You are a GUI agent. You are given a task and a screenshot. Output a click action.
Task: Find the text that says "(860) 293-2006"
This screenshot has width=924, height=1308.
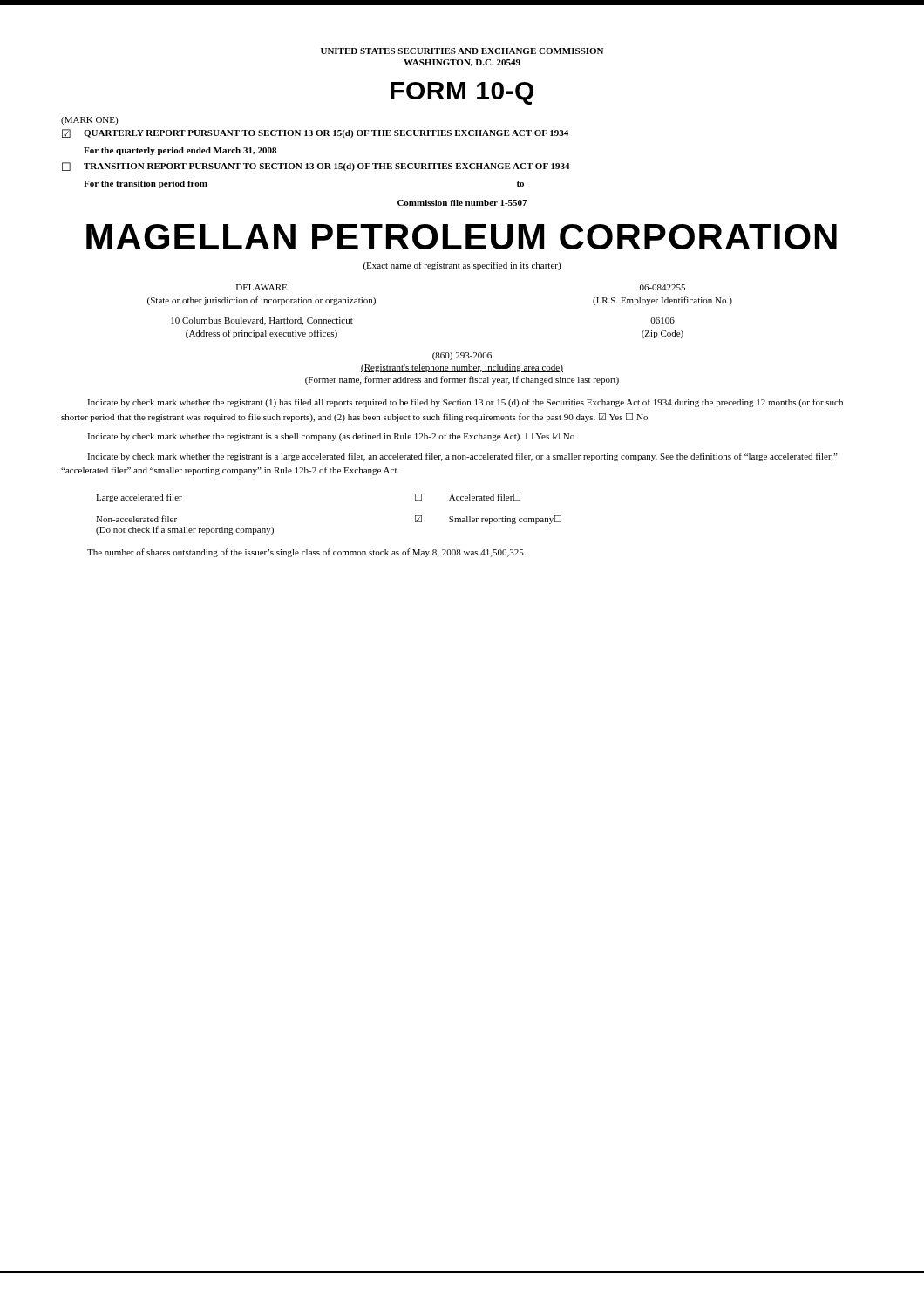point(462,355)
